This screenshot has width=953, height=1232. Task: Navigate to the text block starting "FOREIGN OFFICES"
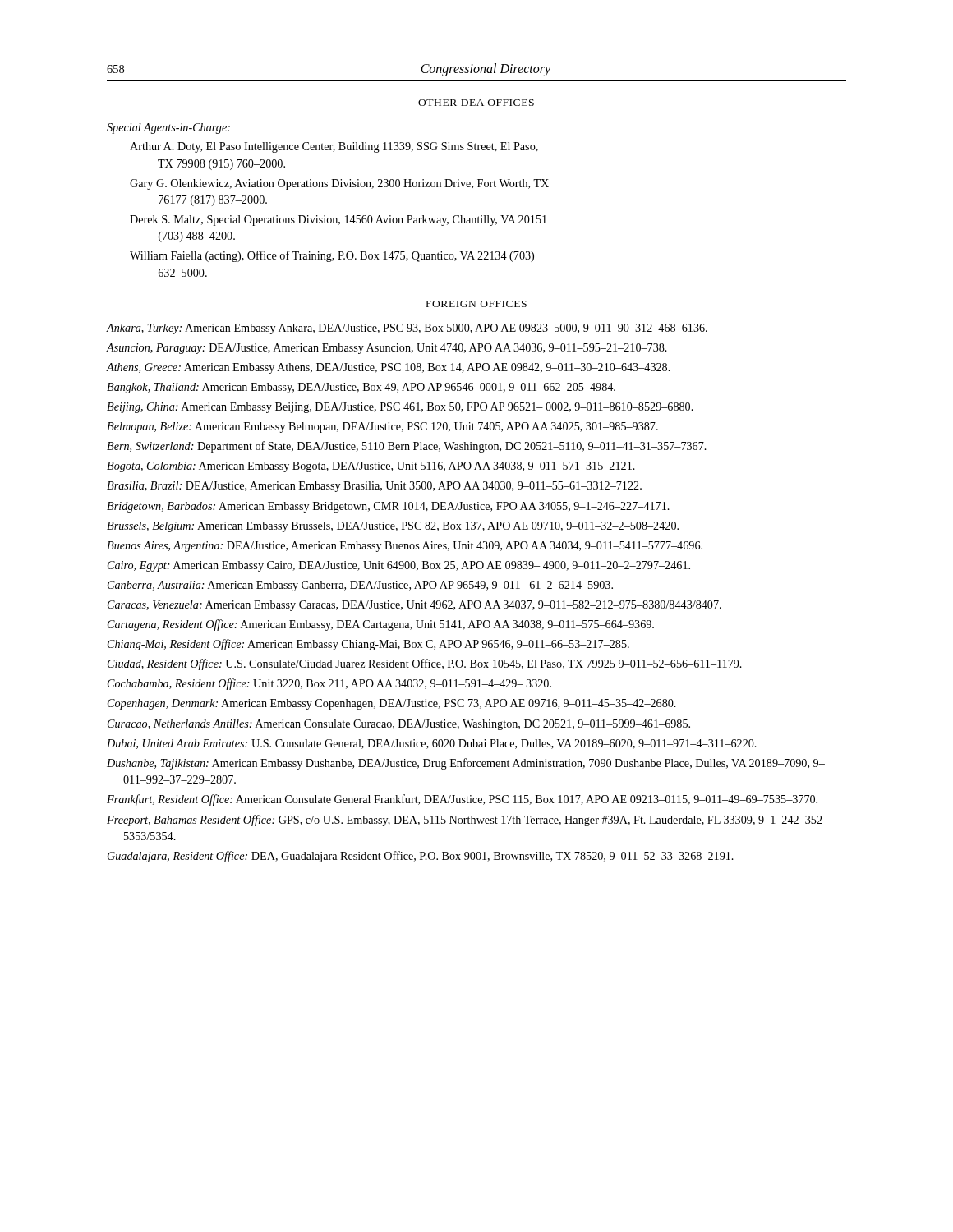[x=476, y=304]
